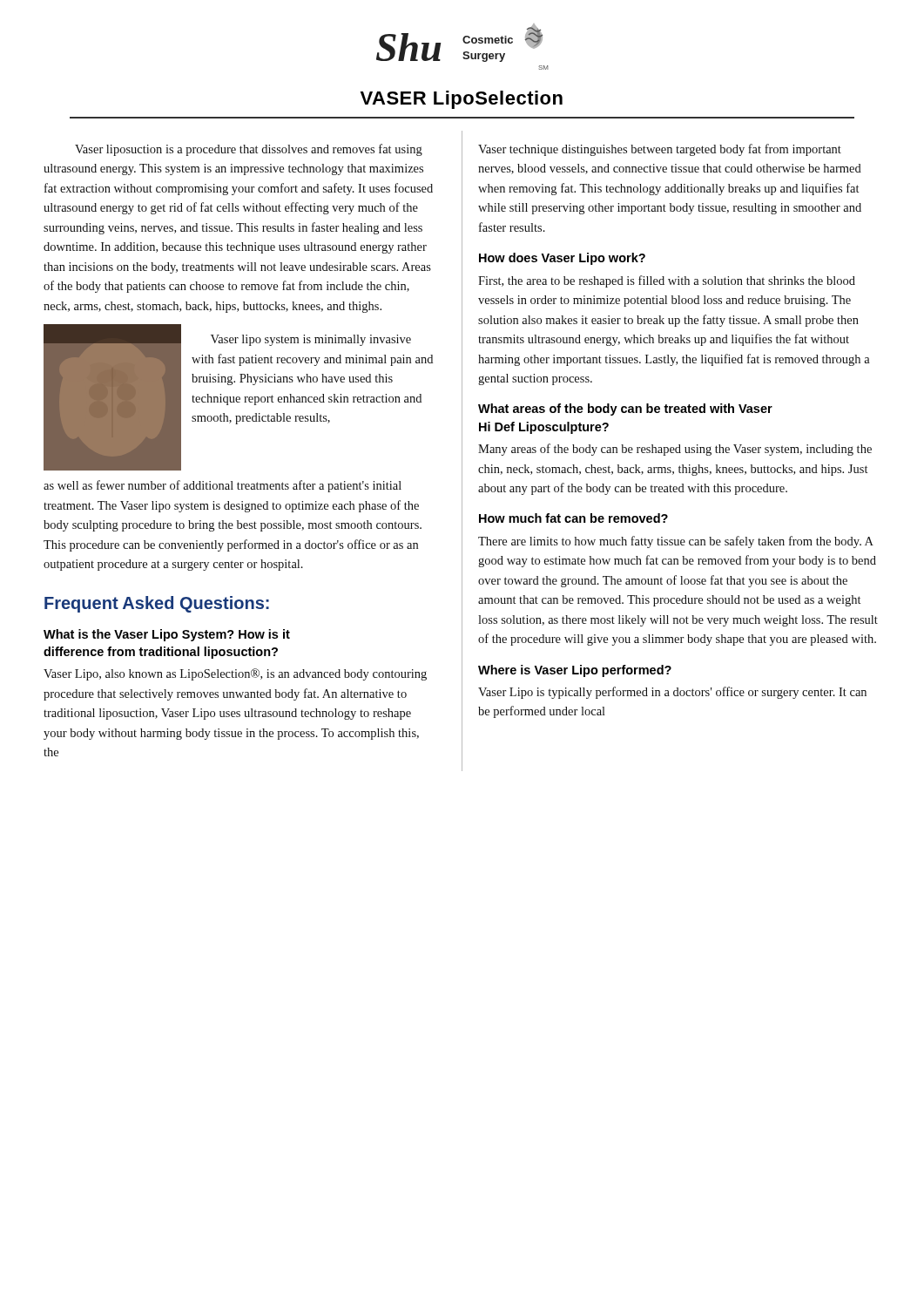Image resolution: width=924 pixels, height=1307 pixels.
Task: Select the section header that says "Where is Vaser Lipo performed?"
Action: click(575, 670)
